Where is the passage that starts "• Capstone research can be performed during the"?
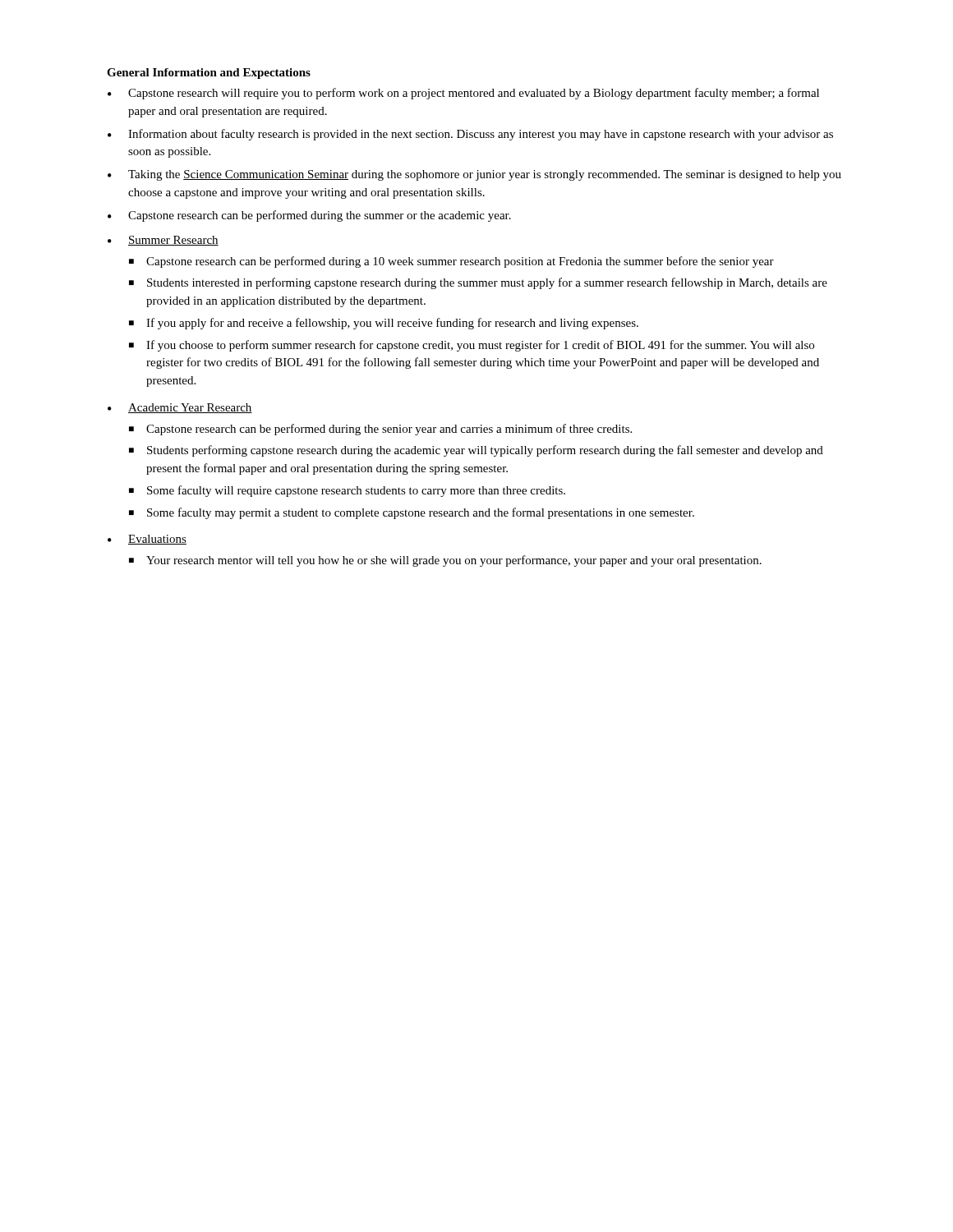 [476, 217]
